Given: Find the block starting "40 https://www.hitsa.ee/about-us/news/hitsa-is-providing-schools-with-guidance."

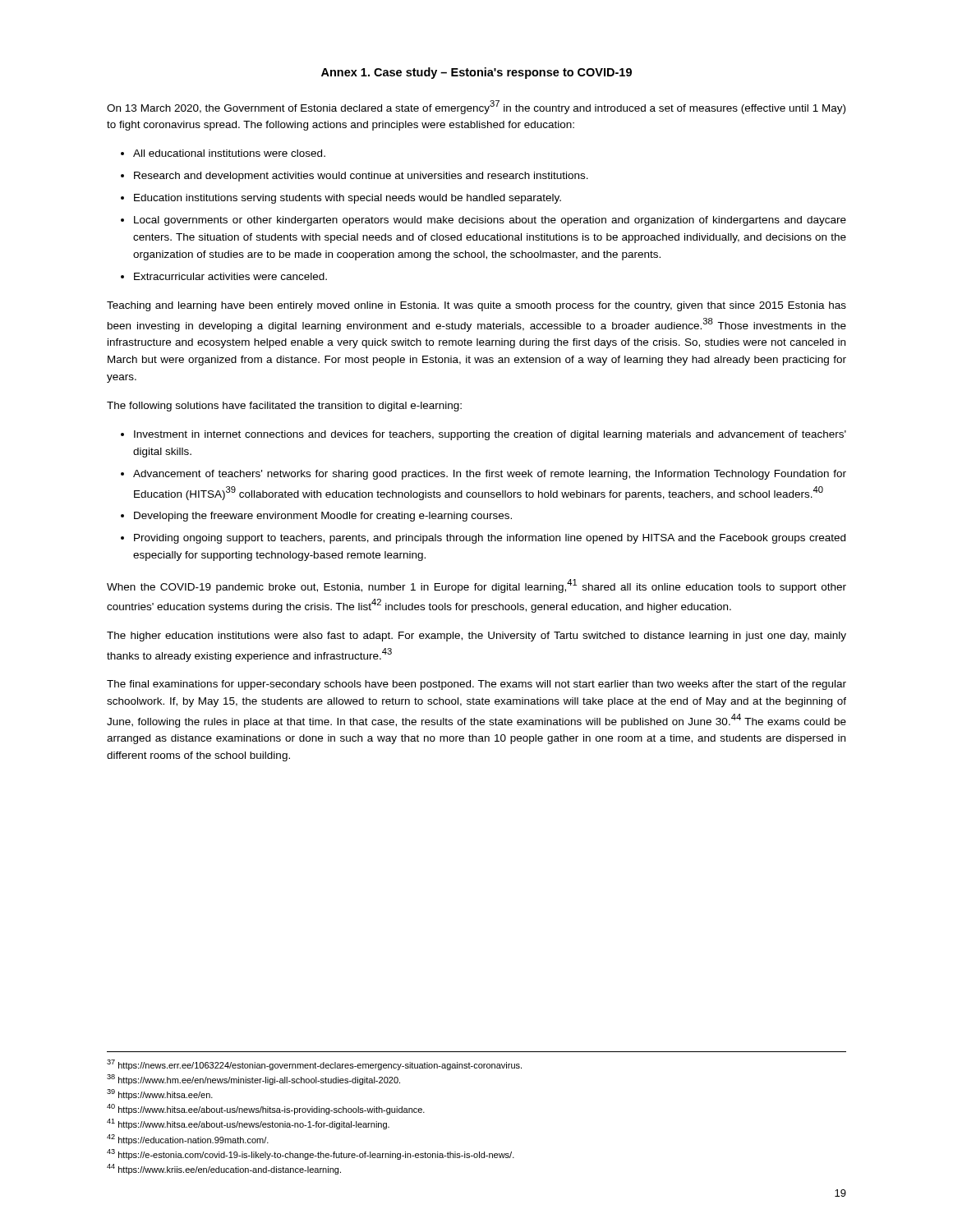Looking at the screenshot, I should pos(266,1108).
